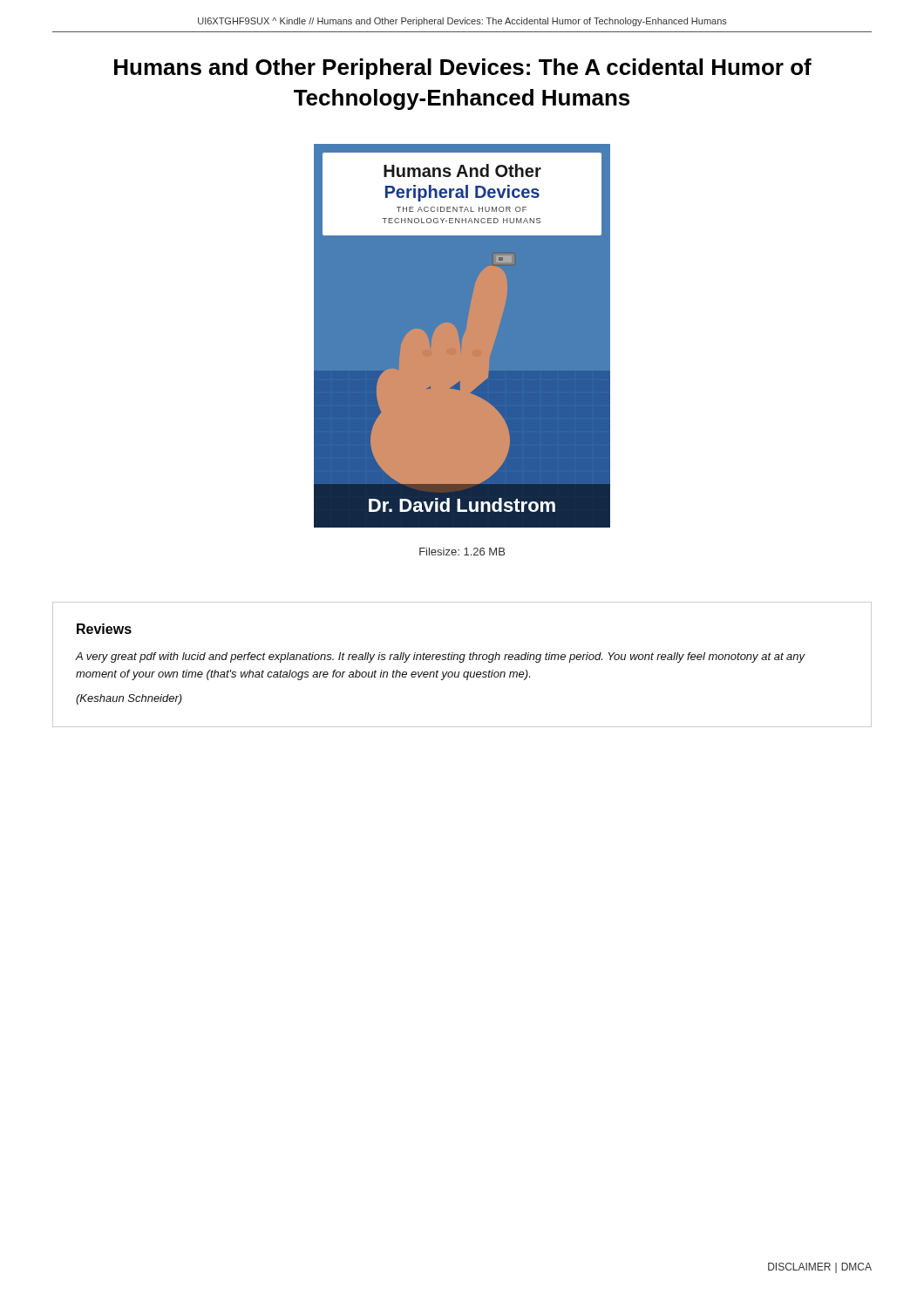Find the text block with the text "A very great pdf with"
Image resolution: width=924 pixels, height=1308 pixels.
point(462,678)
